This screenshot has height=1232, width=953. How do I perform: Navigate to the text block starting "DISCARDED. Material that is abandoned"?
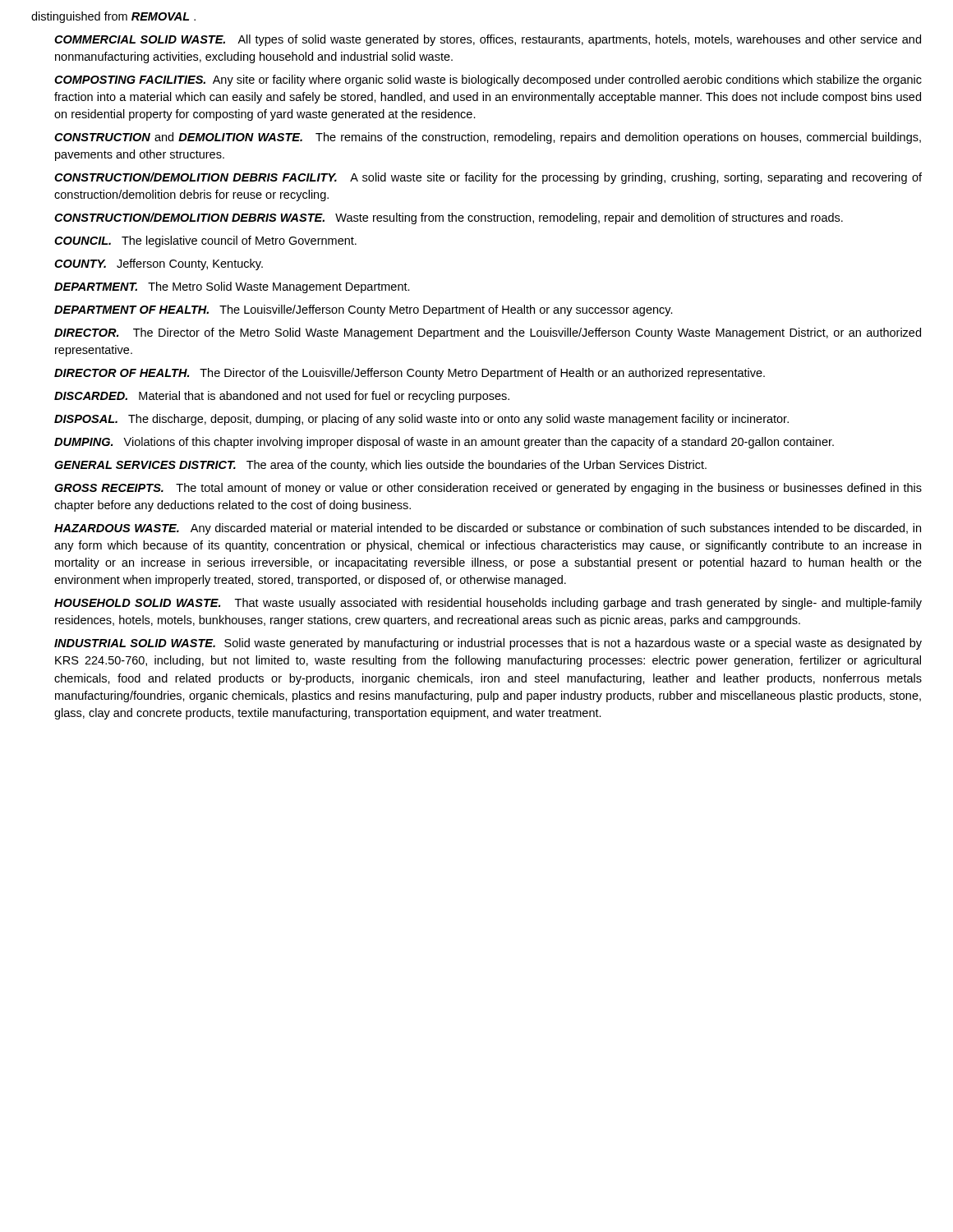tap(282, 396)
